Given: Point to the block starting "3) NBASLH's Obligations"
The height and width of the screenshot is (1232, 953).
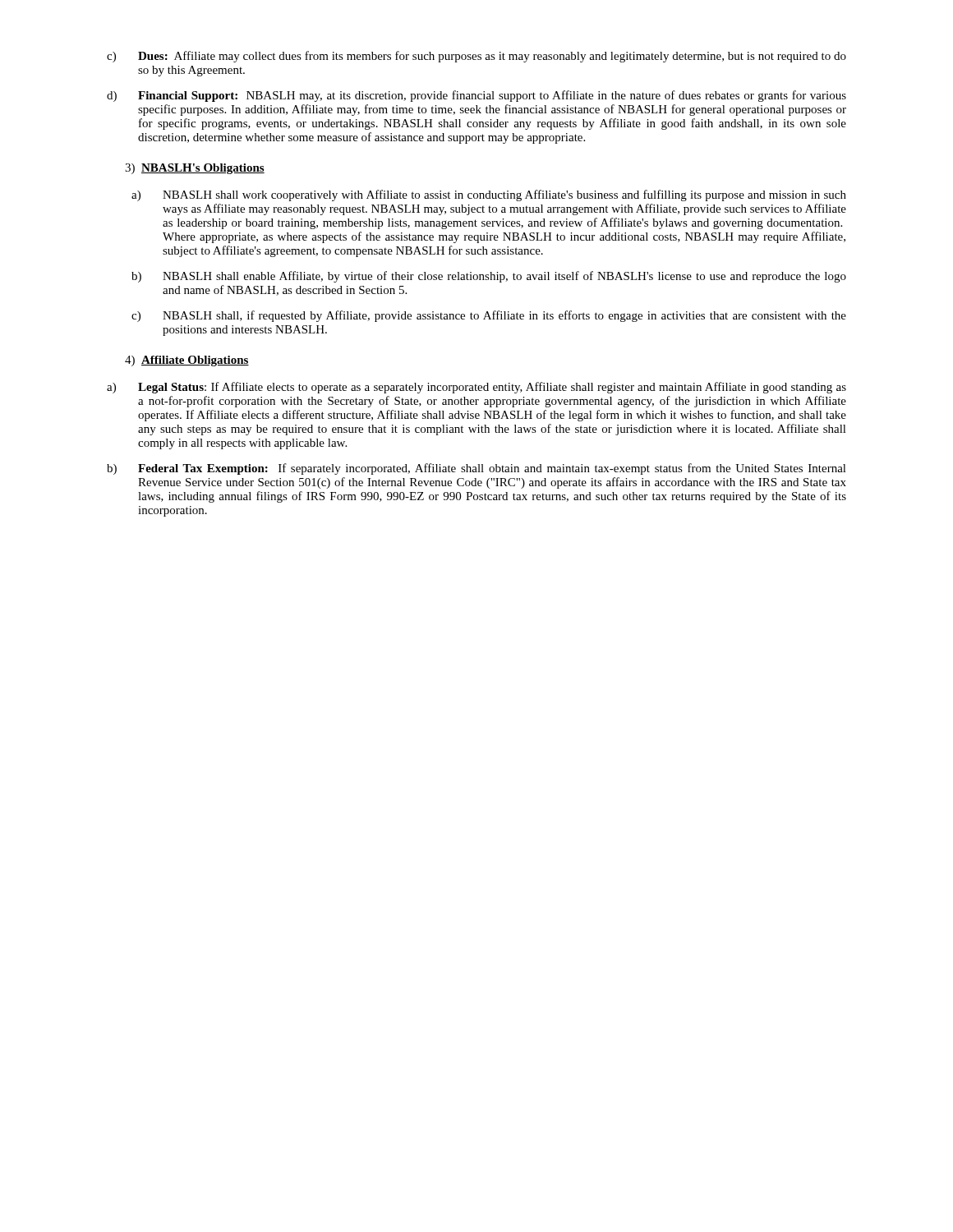Looking at the screenshot, I should pos(195,168).
